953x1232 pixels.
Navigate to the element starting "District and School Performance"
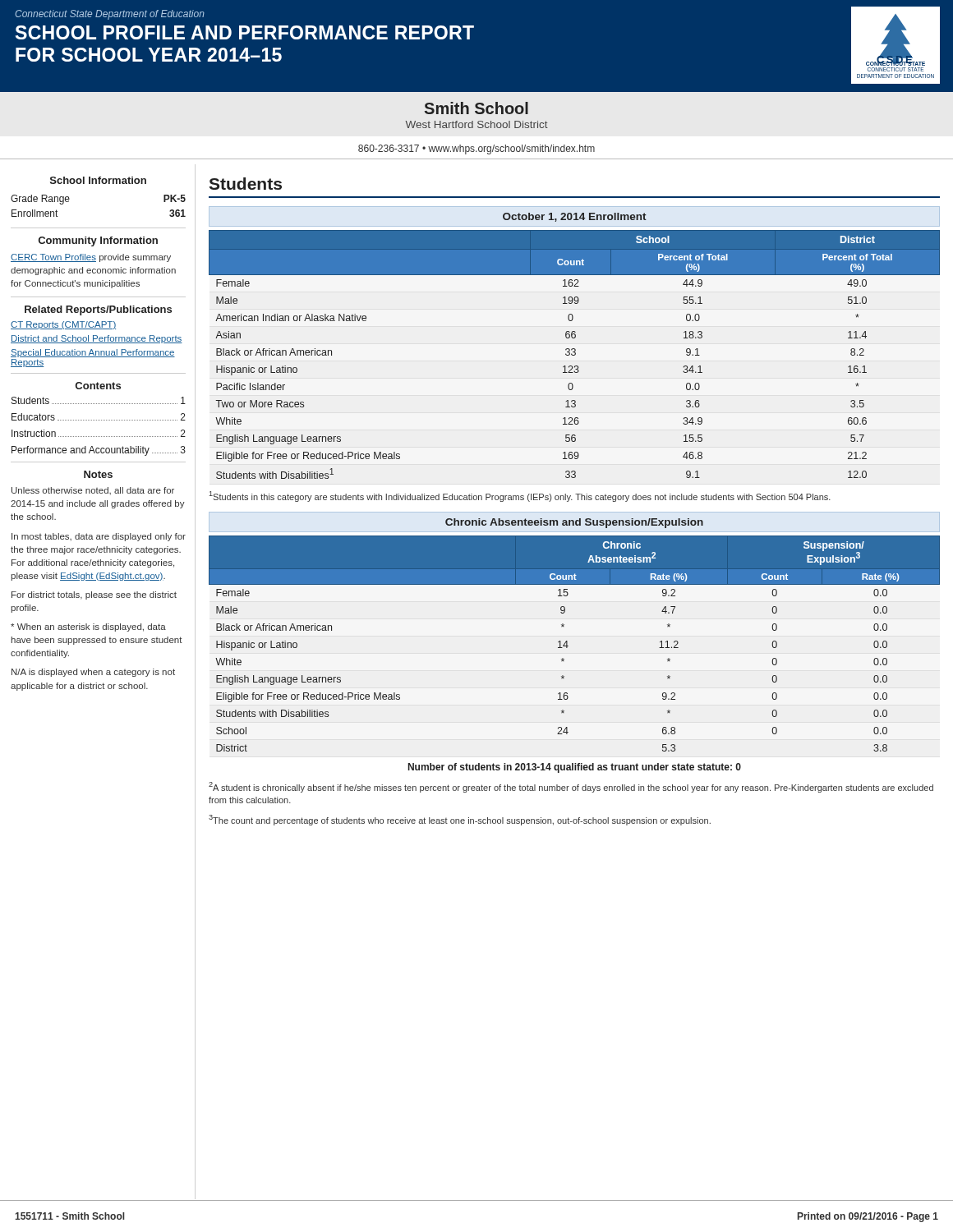click(x=96, y=339)
